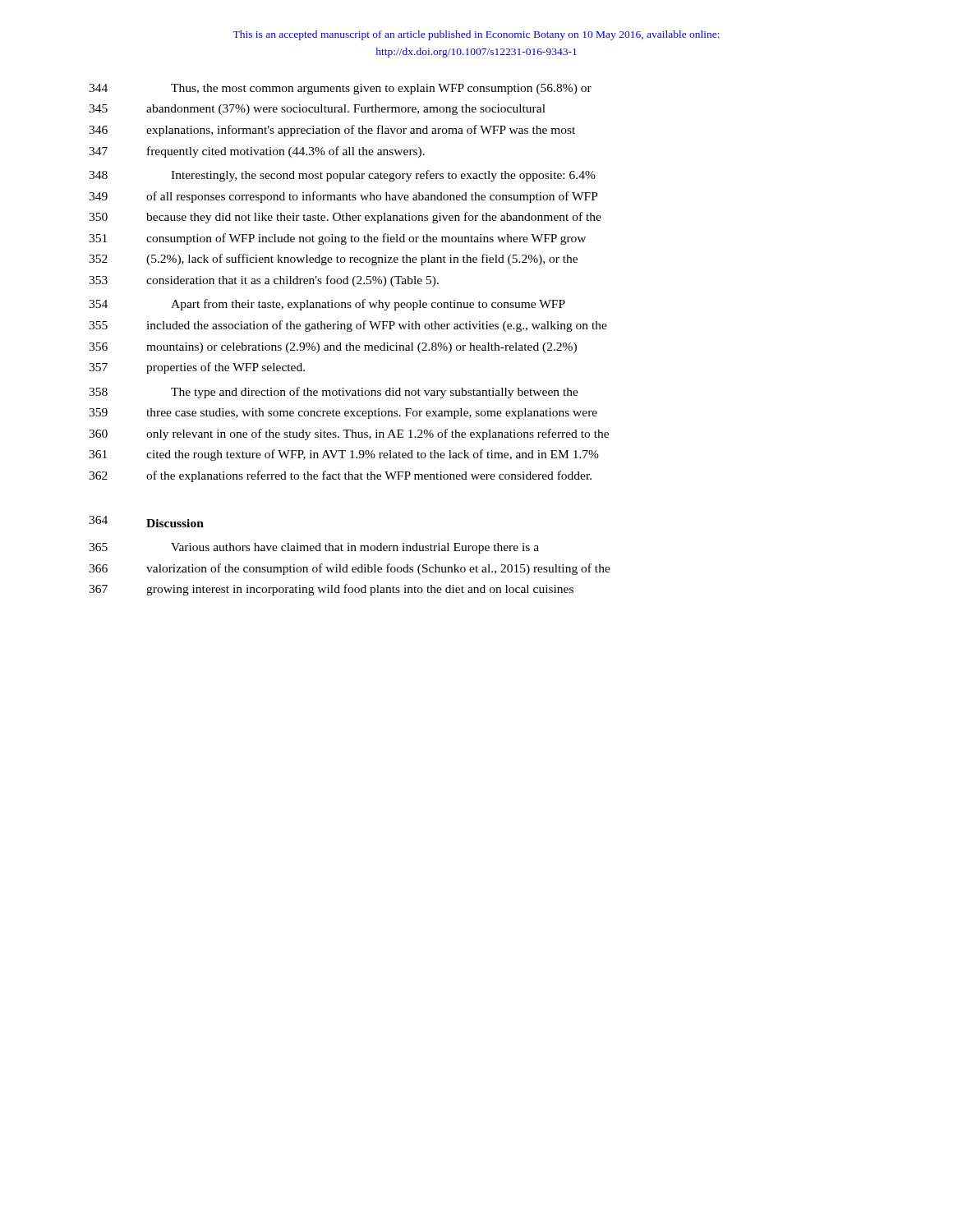Where is the passage that starts "356 mountains) or celebrations (2.9%)"?
953x1232 pixels.
click(488, 346)
